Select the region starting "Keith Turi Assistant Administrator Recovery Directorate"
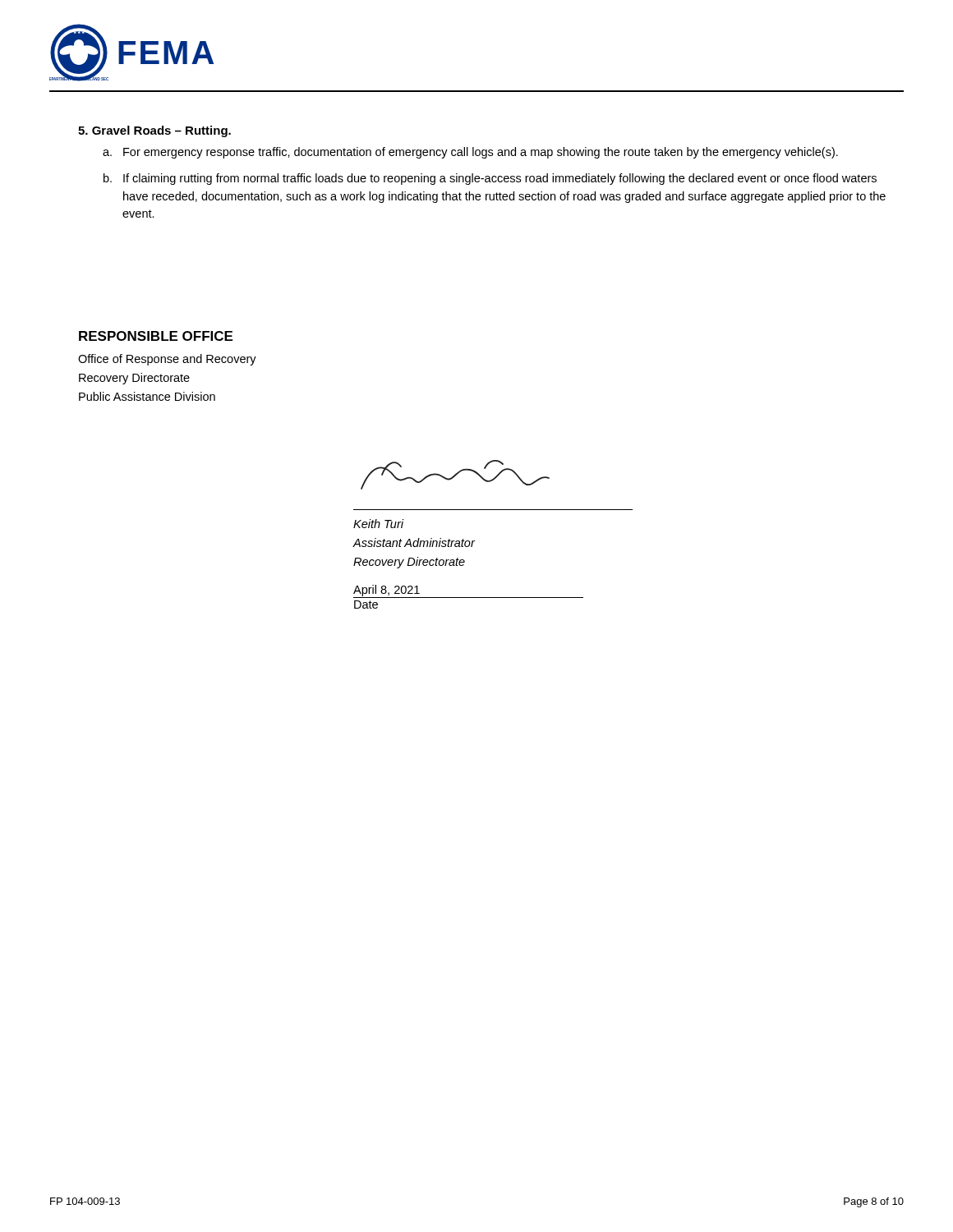 pyautogui.click(x=414, y=543)
